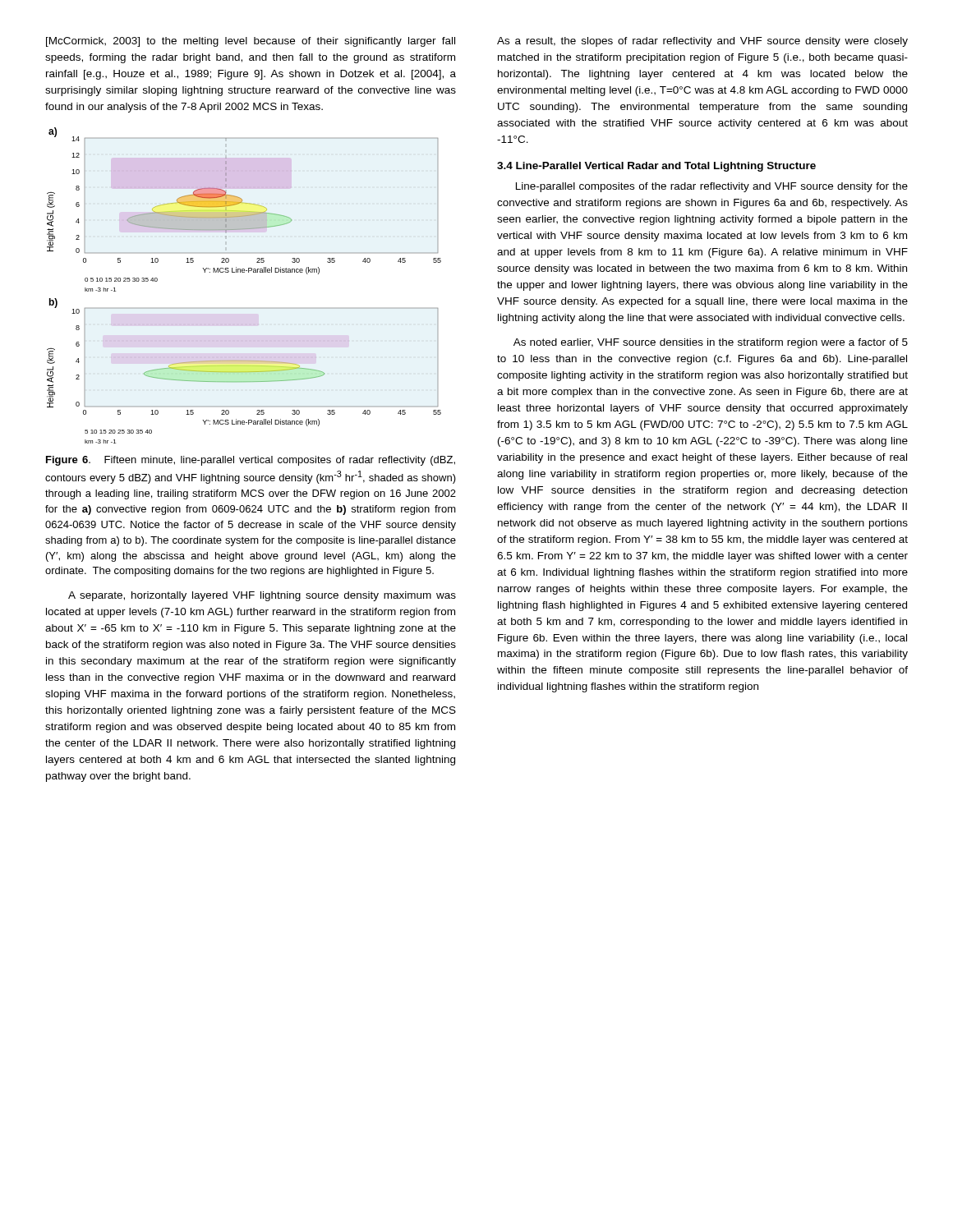Click on the block starting "Line-parallel composites of"

702,252
